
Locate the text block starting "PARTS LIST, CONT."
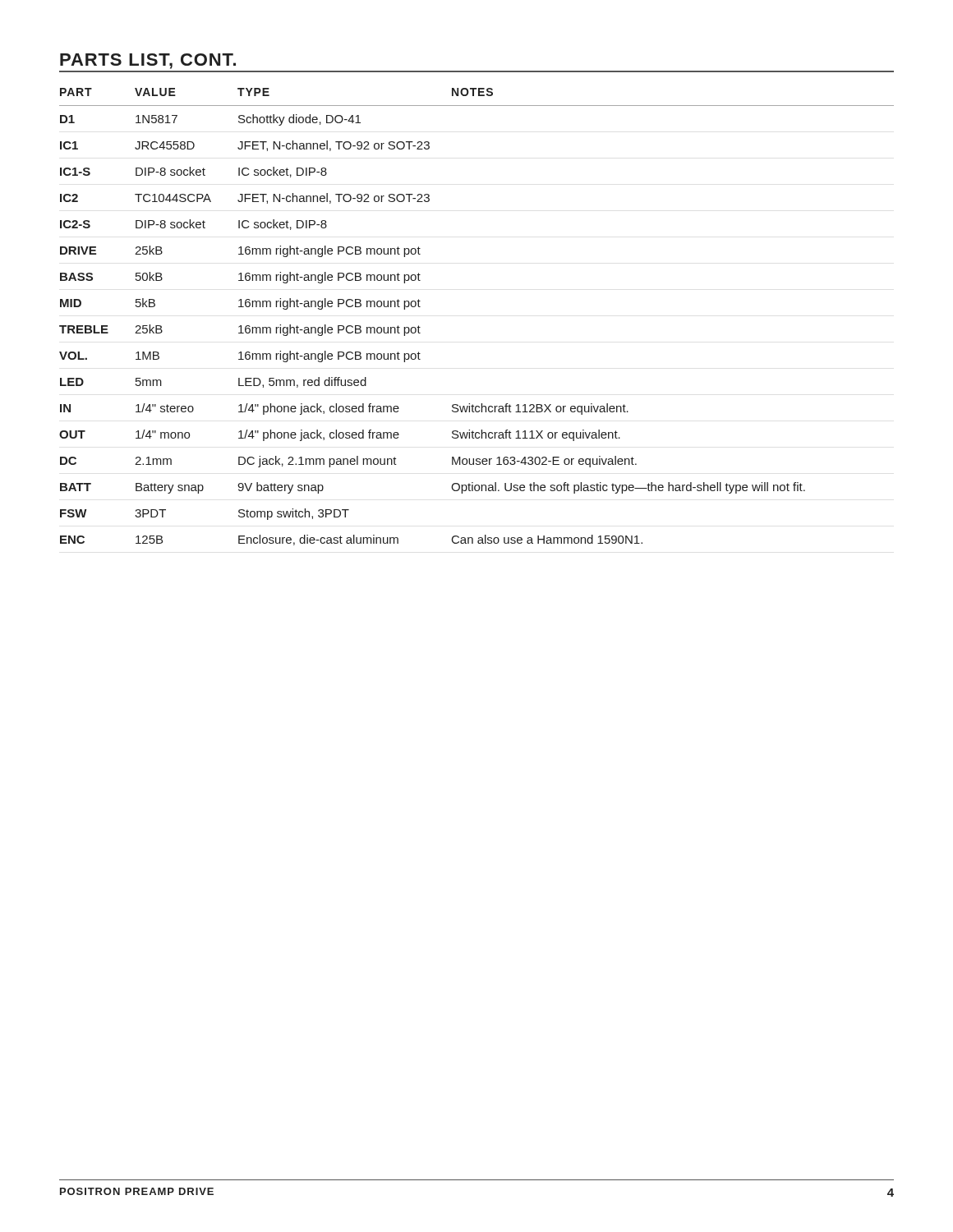(x=476, y=61)
